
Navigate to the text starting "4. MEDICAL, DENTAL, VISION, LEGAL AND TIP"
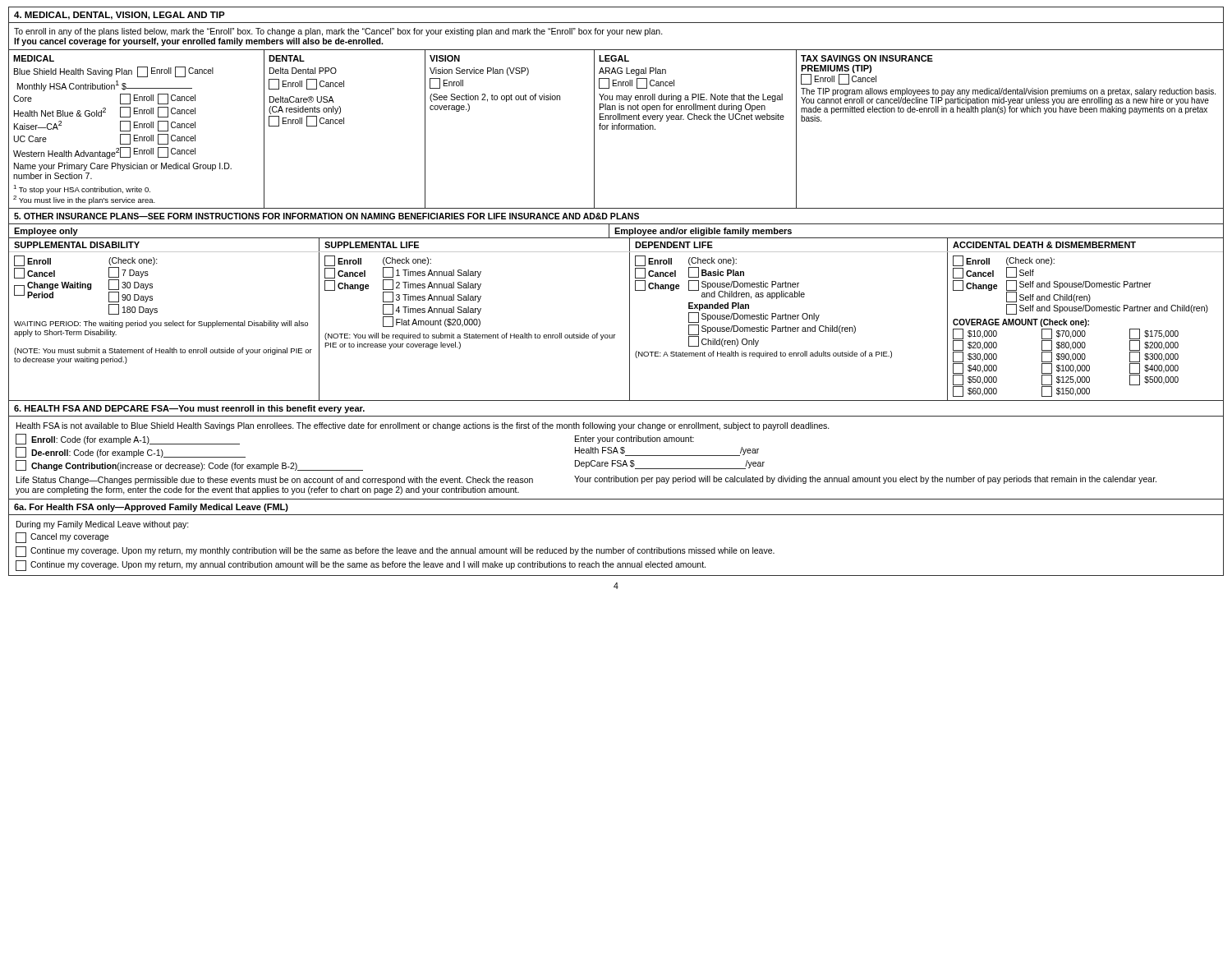tap(119, 15)
